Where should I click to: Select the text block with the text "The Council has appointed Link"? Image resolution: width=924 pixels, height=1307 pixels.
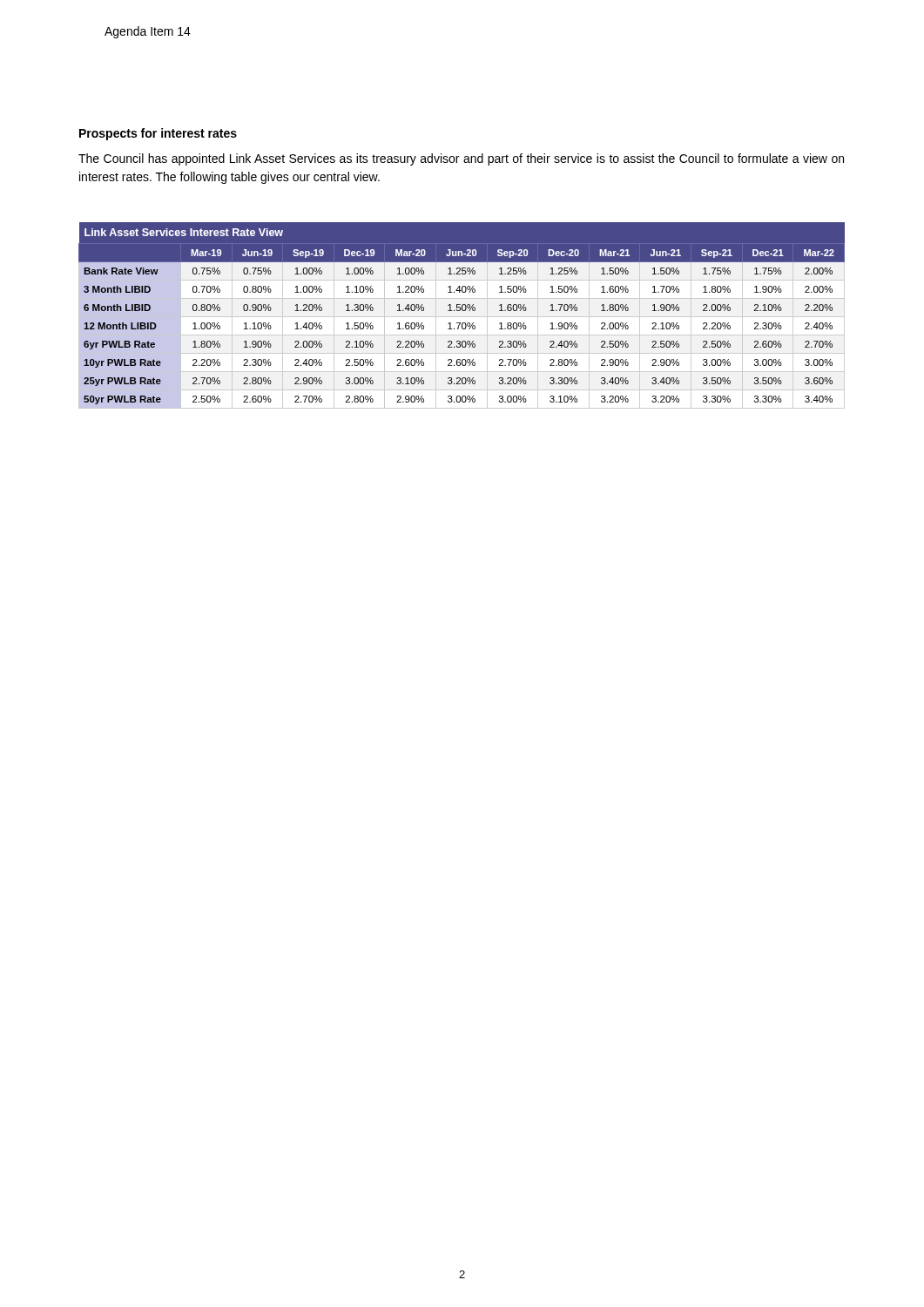(462, 168)
